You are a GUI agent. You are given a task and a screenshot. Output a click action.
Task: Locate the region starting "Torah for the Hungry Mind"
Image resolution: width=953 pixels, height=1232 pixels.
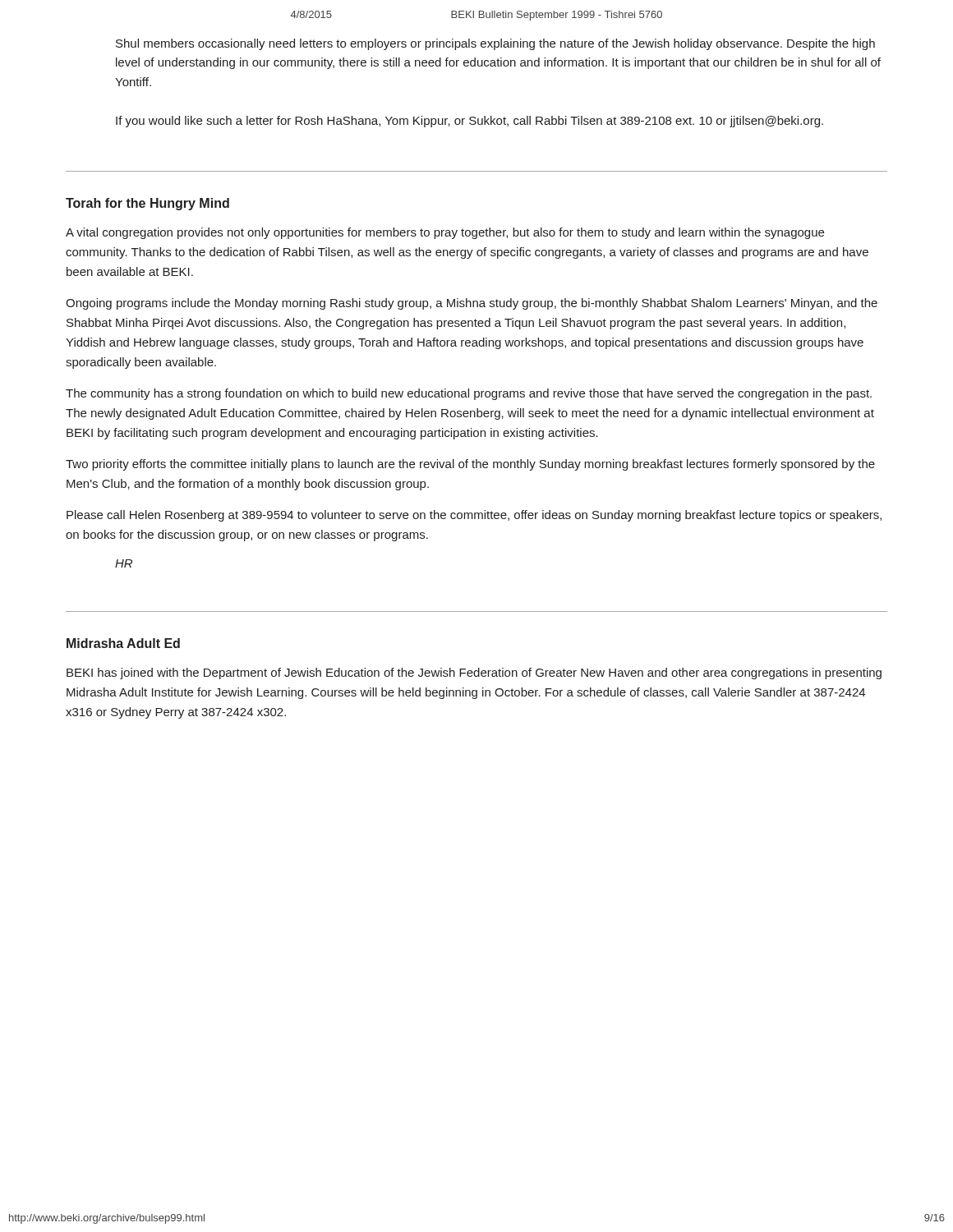pyautogui.click(x=148, y=203)
